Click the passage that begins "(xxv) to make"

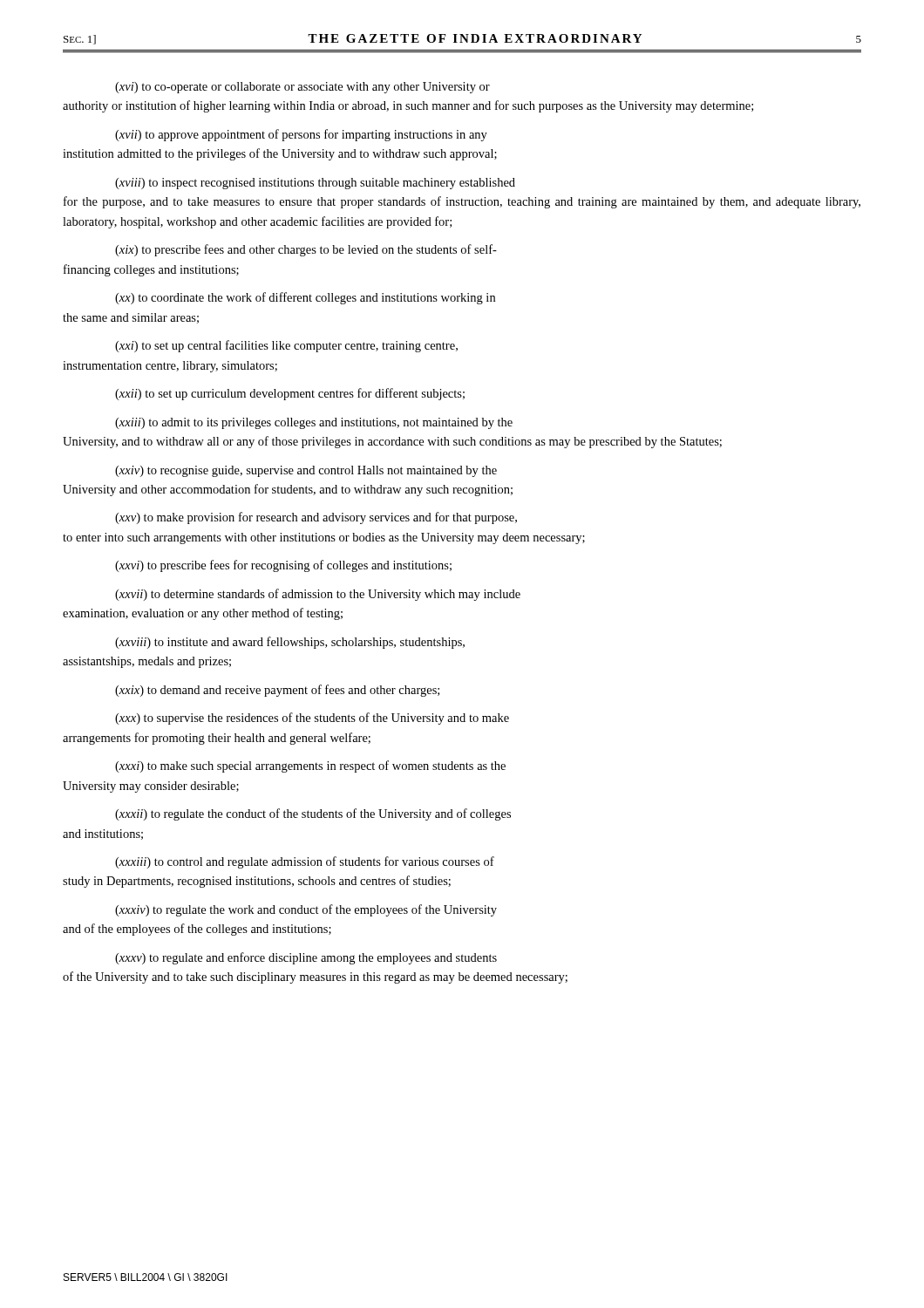point(462,526)
